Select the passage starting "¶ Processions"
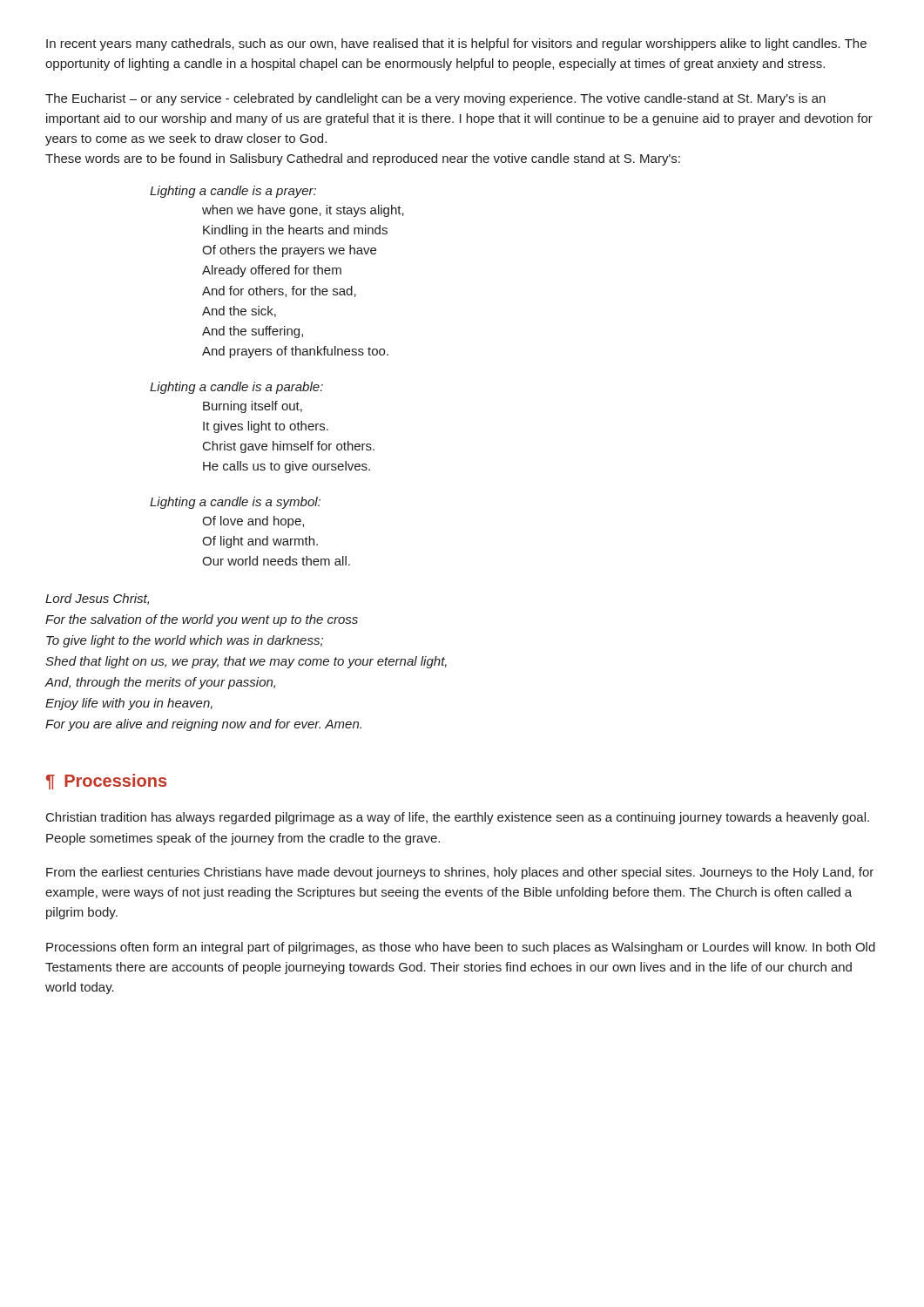924x1307 pixels. point(106,781)
